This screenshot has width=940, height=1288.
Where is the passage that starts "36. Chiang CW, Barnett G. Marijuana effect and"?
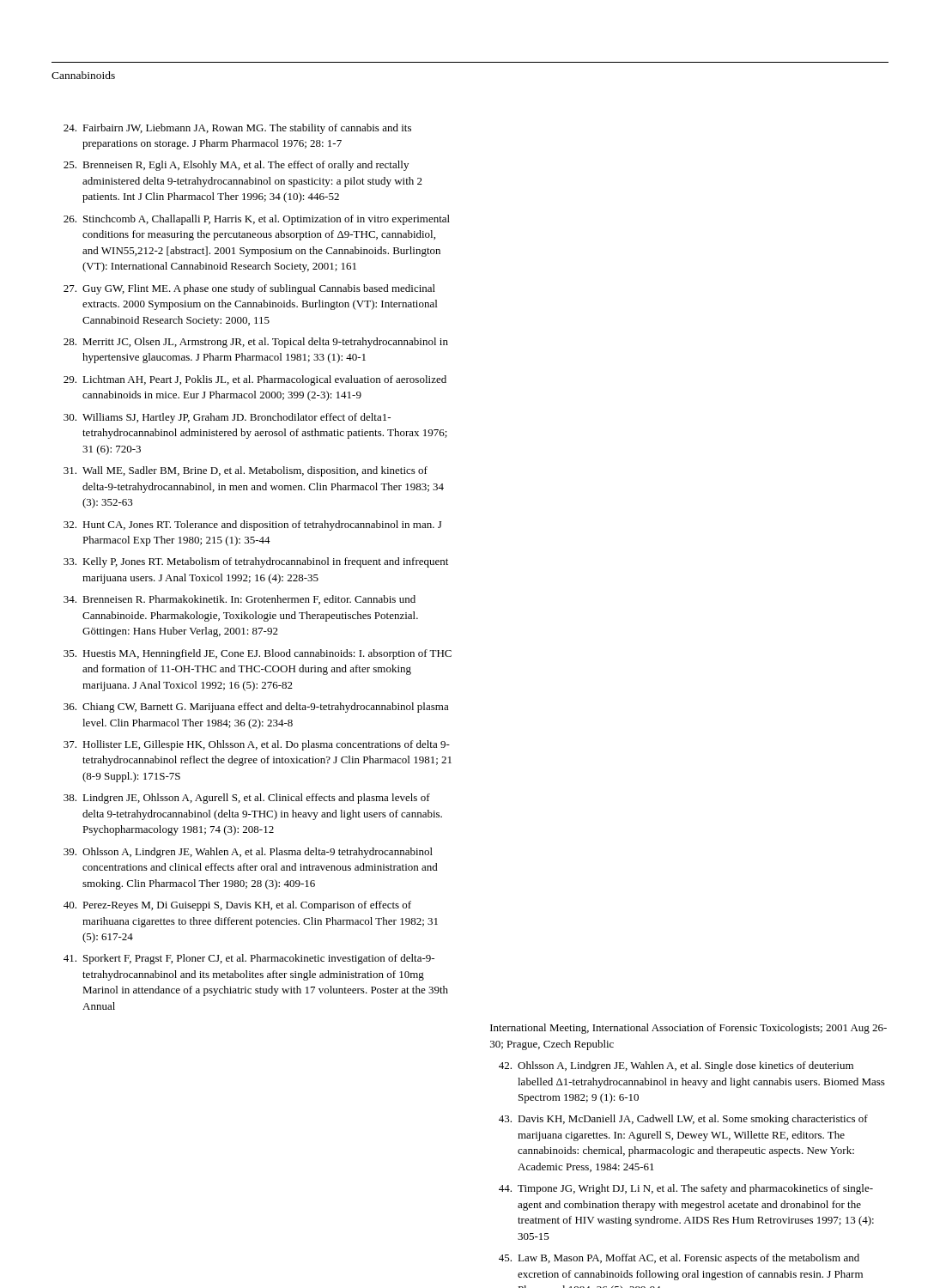(252, 715)
